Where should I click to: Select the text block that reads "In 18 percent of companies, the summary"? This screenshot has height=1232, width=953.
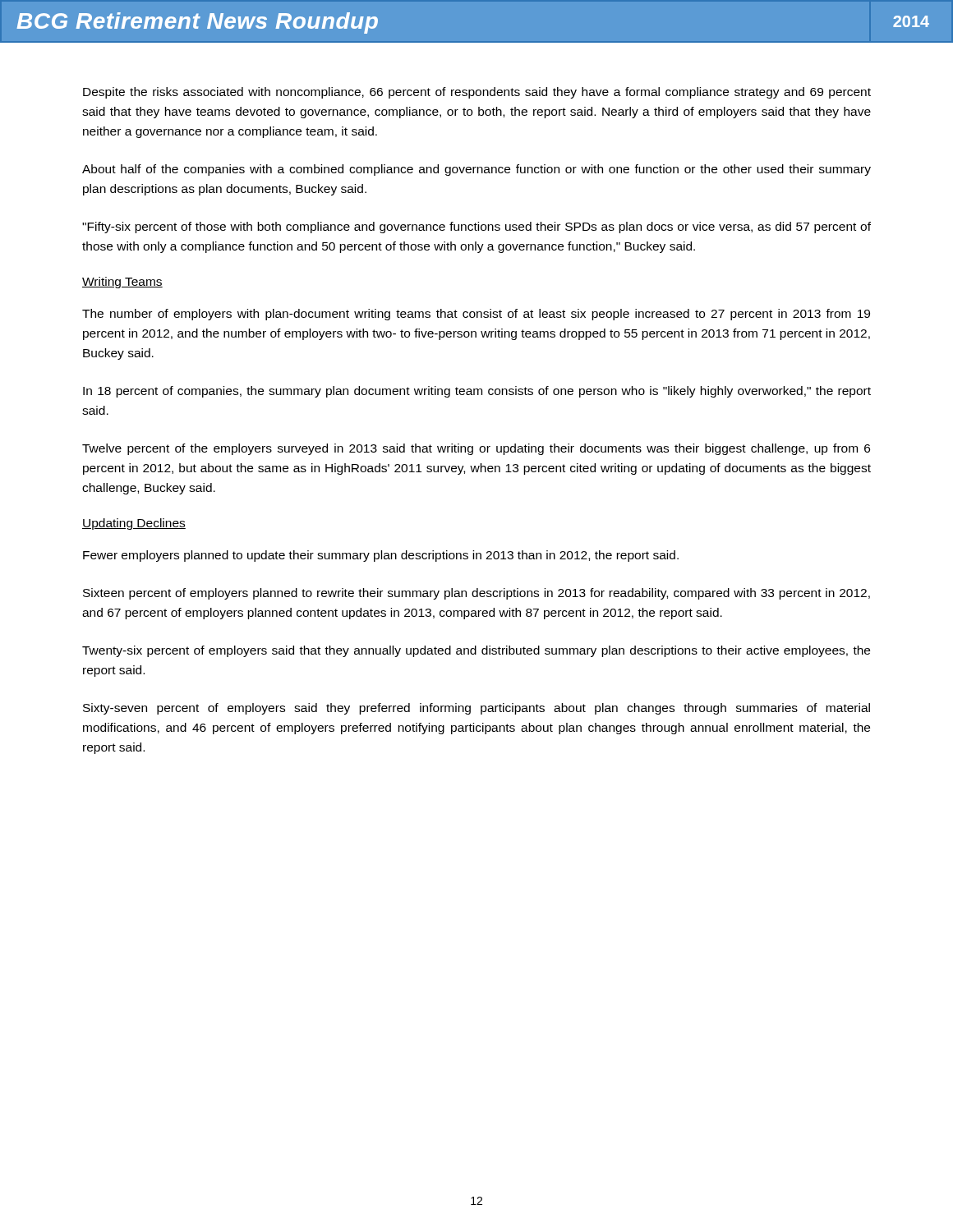(476, 401)
